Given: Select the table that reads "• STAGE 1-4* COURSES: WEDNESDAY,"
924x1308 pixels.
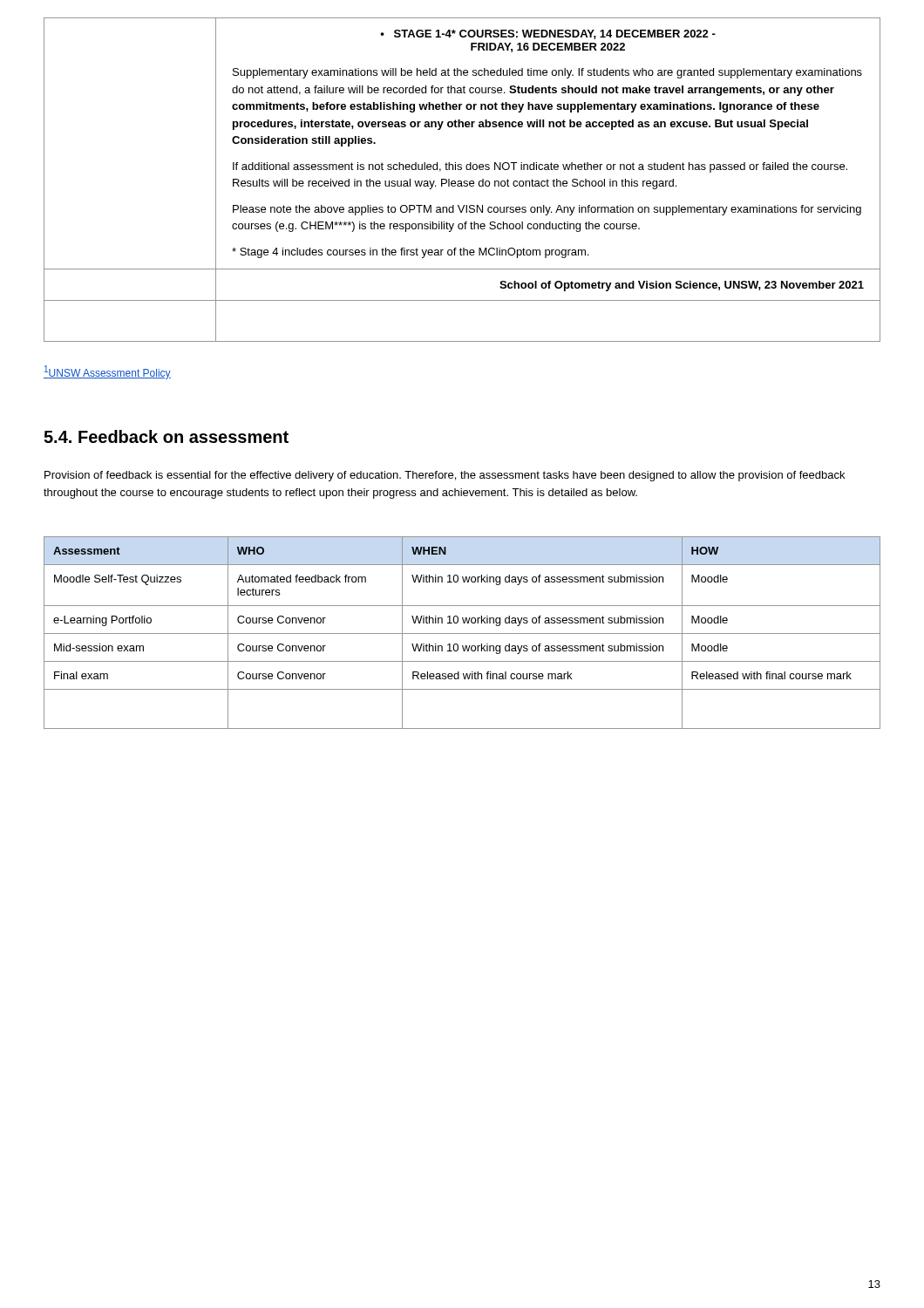Looking at the screenshot, I should pyautogui.click(x=462, y=180).
